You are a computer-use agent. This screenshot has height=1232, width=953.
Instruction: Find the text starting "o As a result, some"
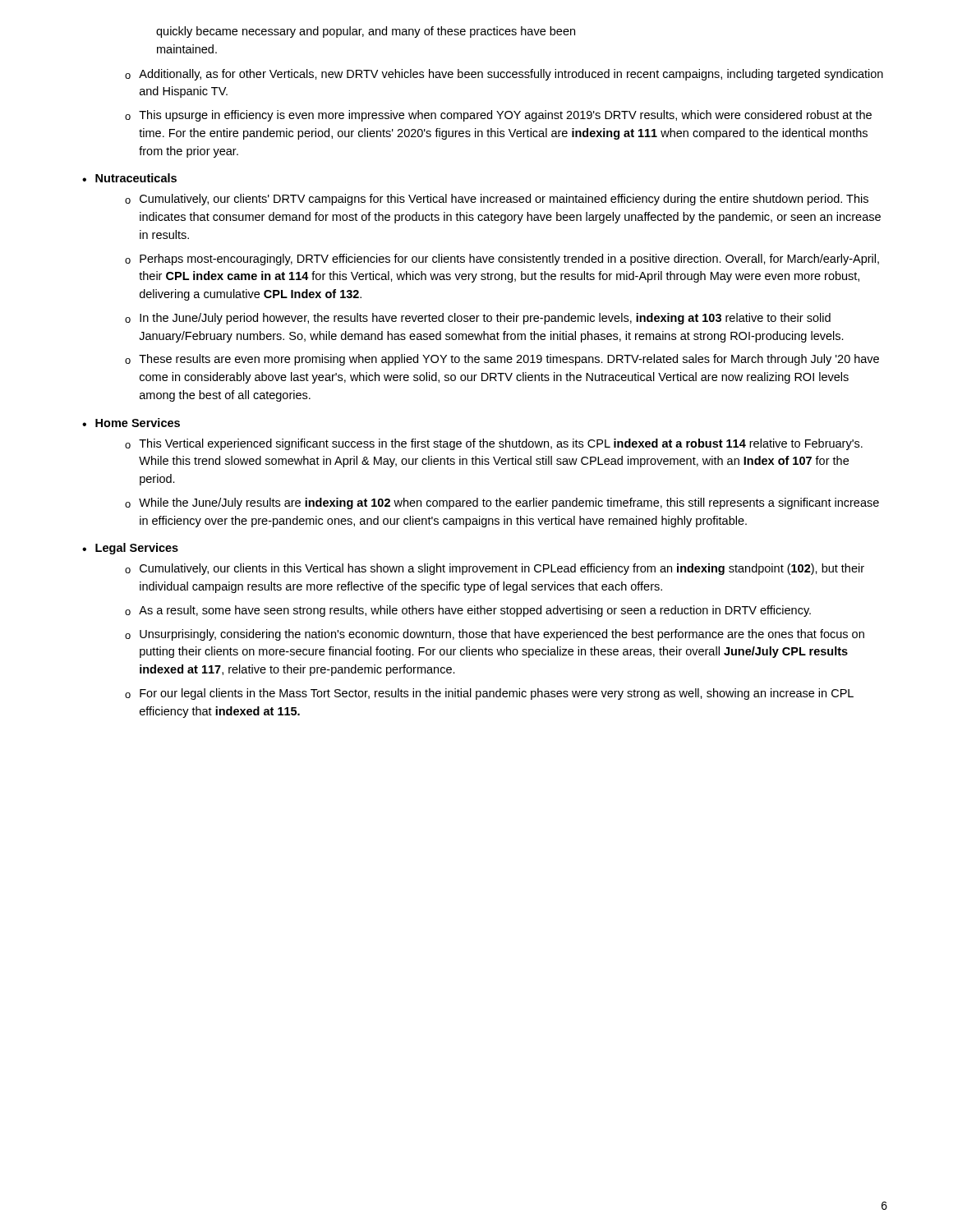point(506,611)
